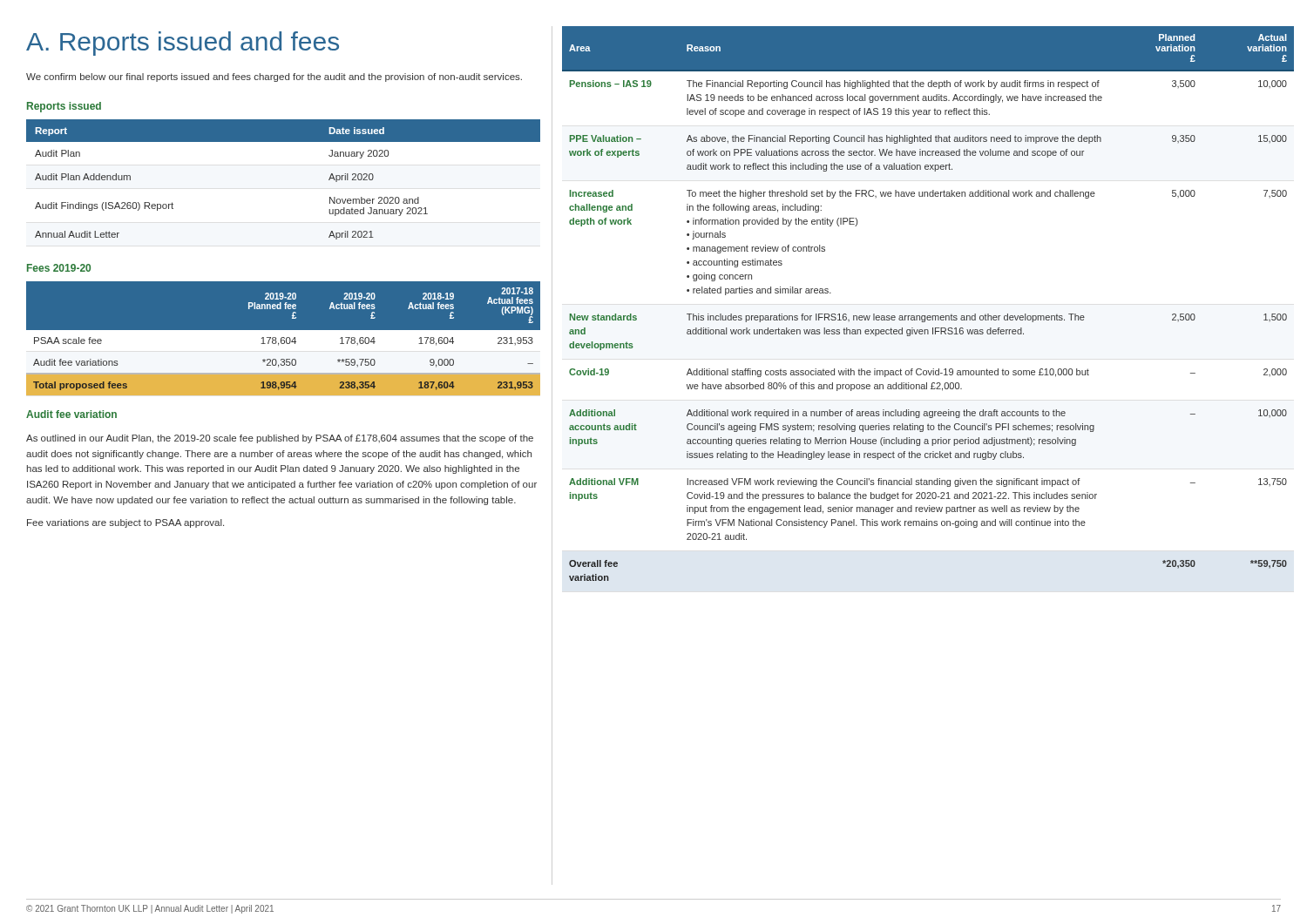
Task: Click on the text block starting "Fees 2019-20"
Action: point(59,268)
